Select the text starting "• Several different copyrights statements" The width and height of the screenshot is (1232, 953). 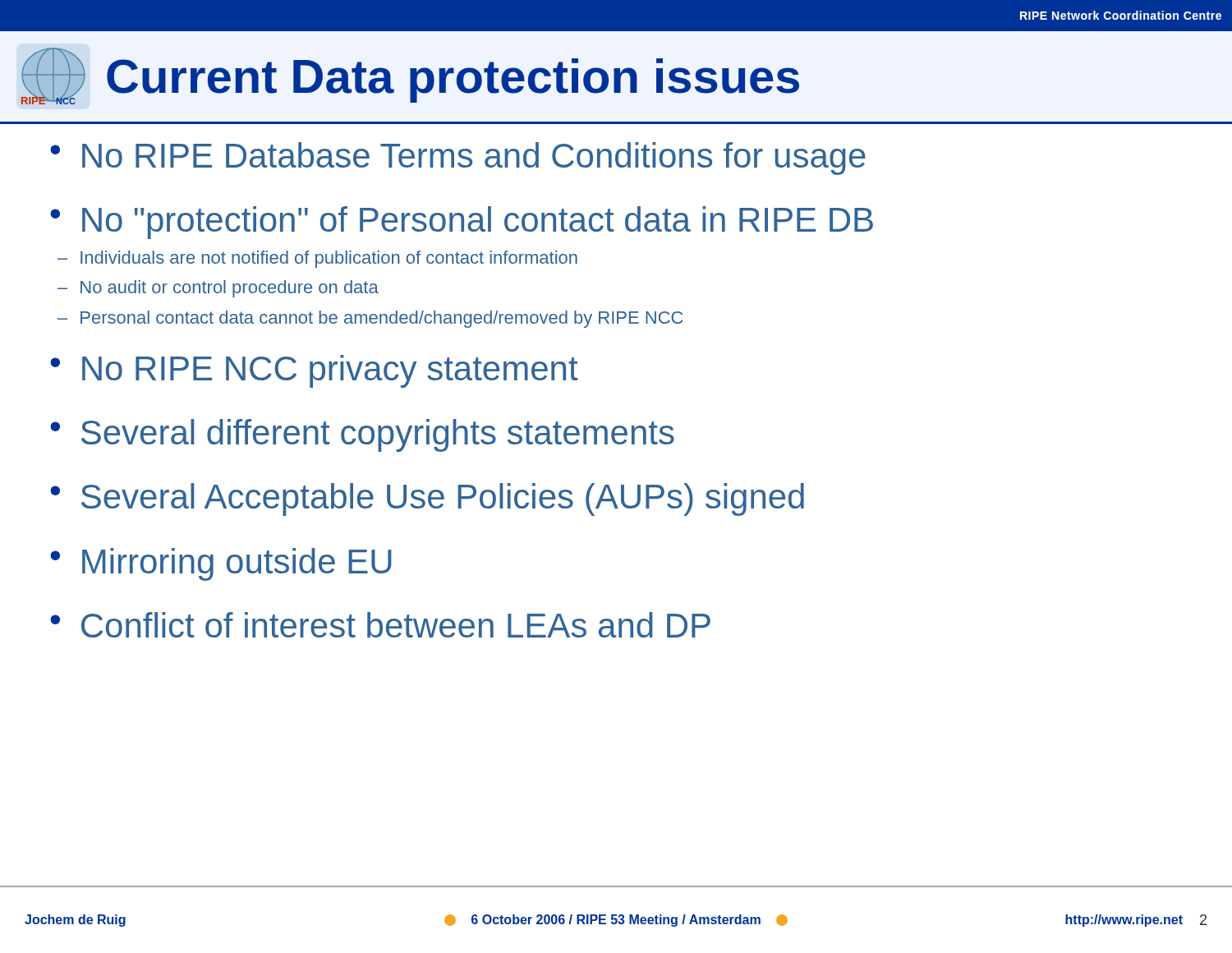[362, 433]
